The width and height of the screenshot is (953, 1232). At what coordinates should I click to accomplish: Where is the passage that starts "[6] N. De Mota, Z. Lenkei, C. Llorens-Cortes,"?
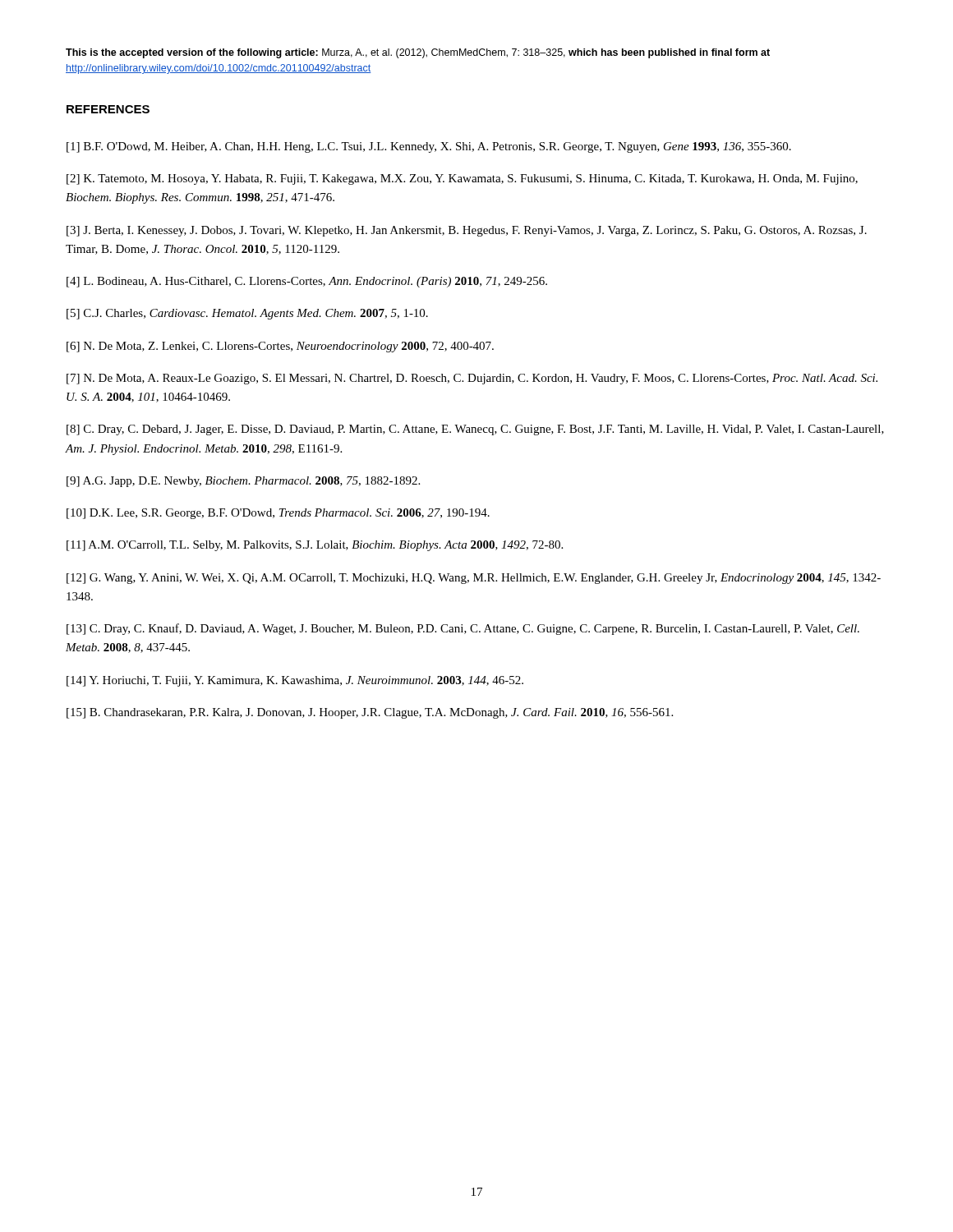point(280,345)
